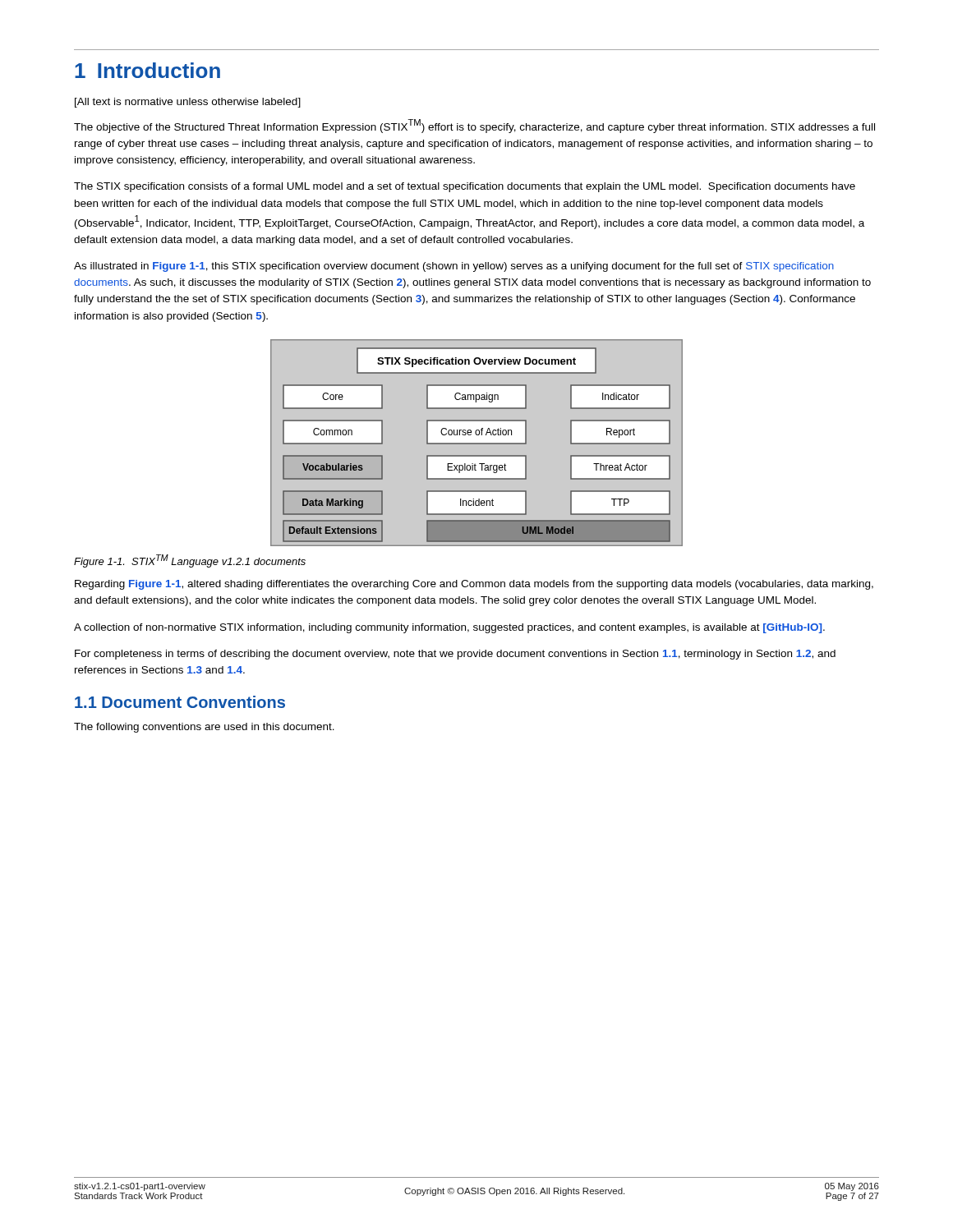This screenshot has width=953, height=1232.
Task: Locate the block of text that opens with "The objective of the Structured Threat"
Action: [475, 142]
